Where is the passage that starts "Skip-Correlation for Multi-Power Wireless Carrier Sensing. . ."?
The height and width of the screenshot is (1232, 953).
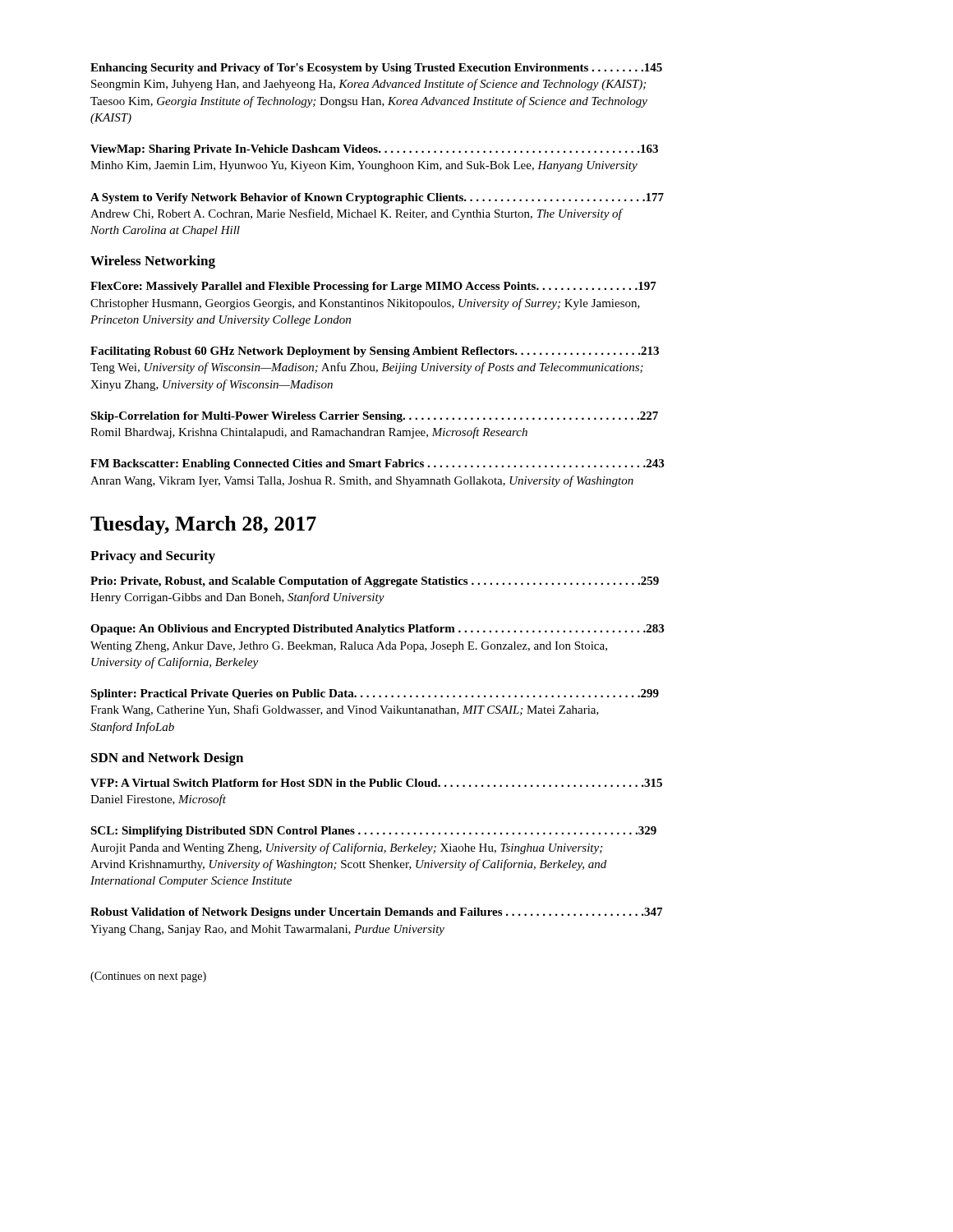click(x=476, y=424)
